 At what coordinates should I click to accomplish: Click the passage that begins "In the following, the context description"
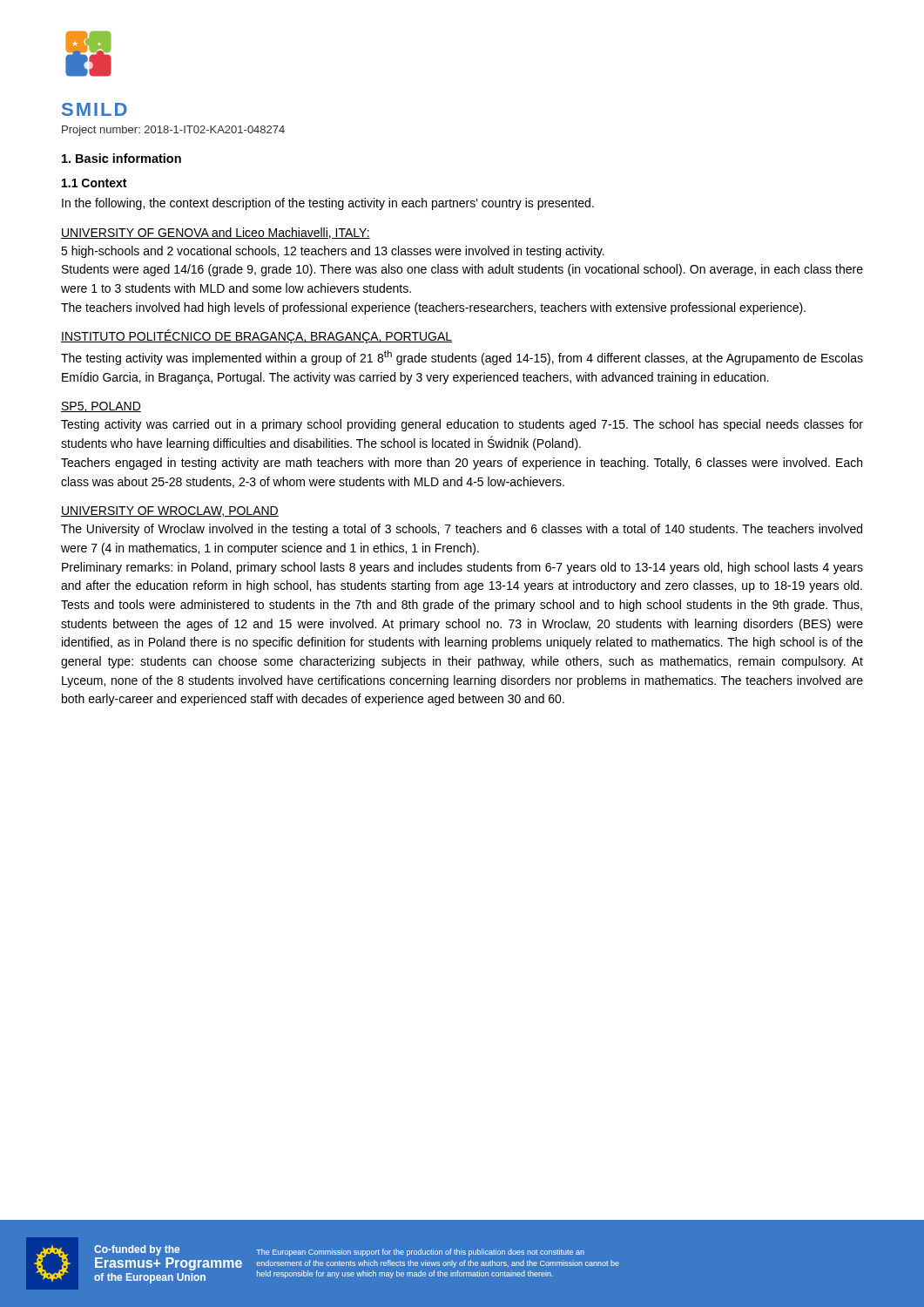pyautogui.click(x=328, y=203)
